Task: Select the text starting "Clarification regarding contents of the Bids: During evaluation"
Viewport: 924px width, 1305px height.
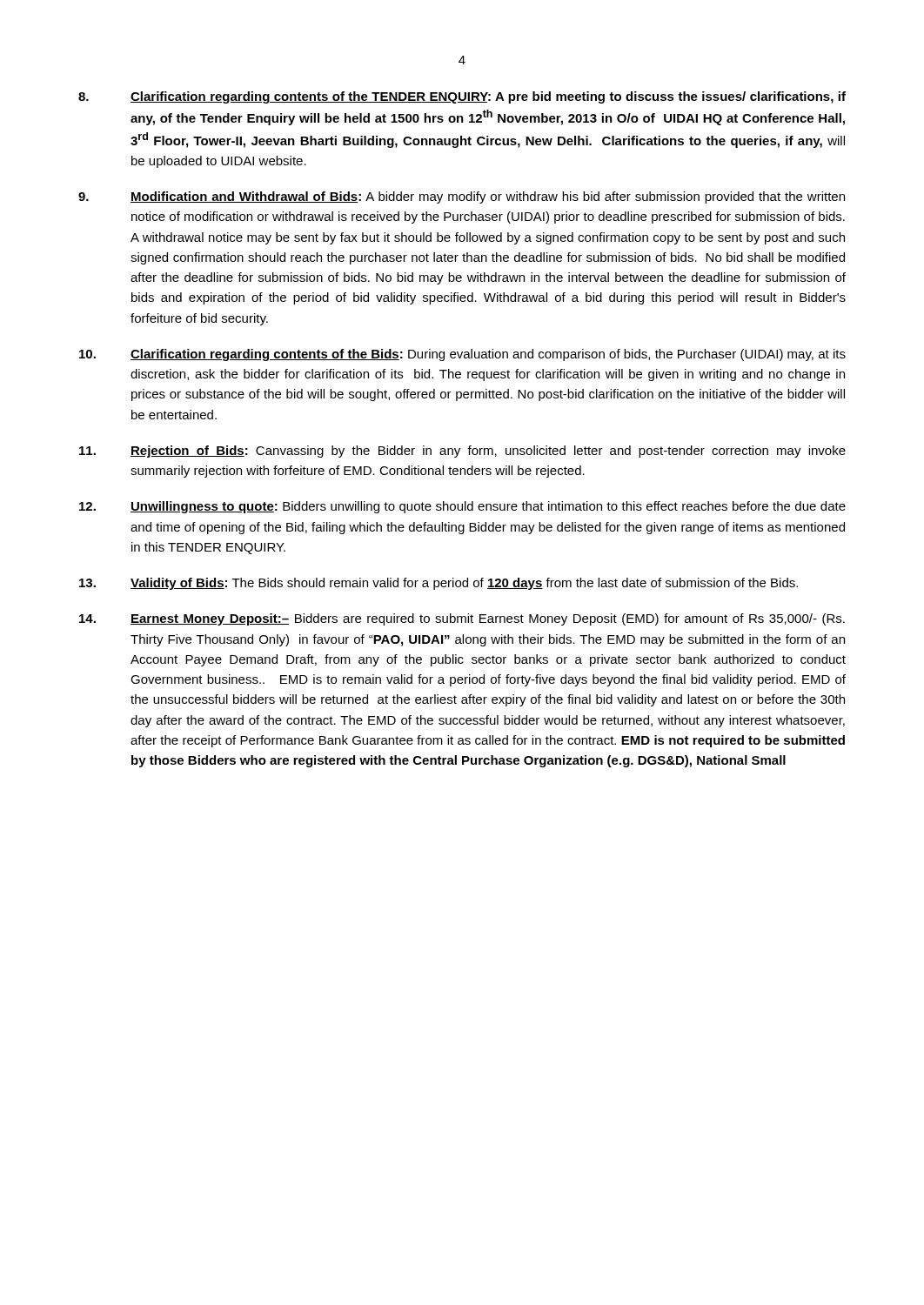Action: pyautogui.click(x=462, y=384)
